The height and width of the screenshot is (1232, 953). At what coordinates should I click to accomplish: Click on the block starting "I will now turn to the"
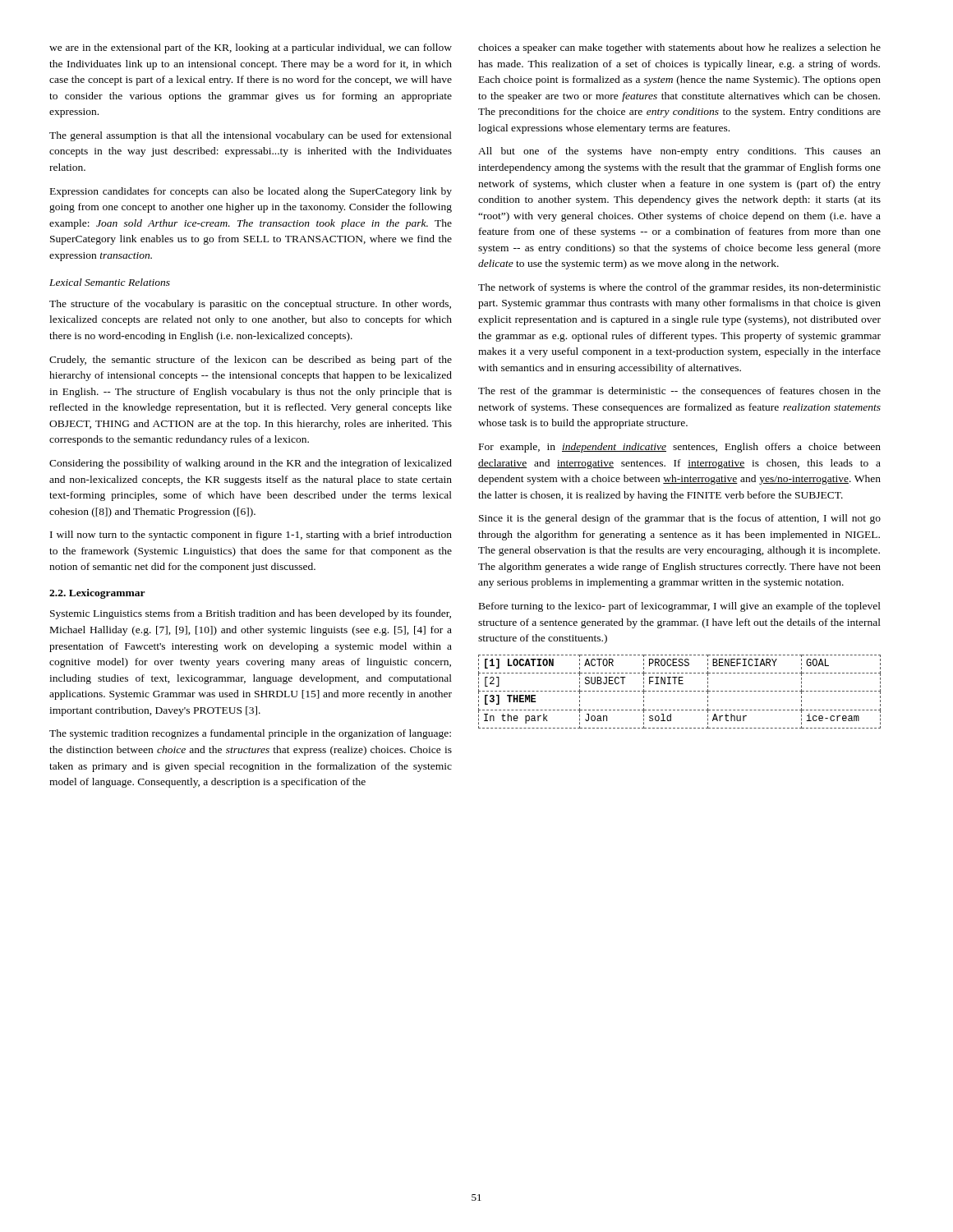point(251,551)
